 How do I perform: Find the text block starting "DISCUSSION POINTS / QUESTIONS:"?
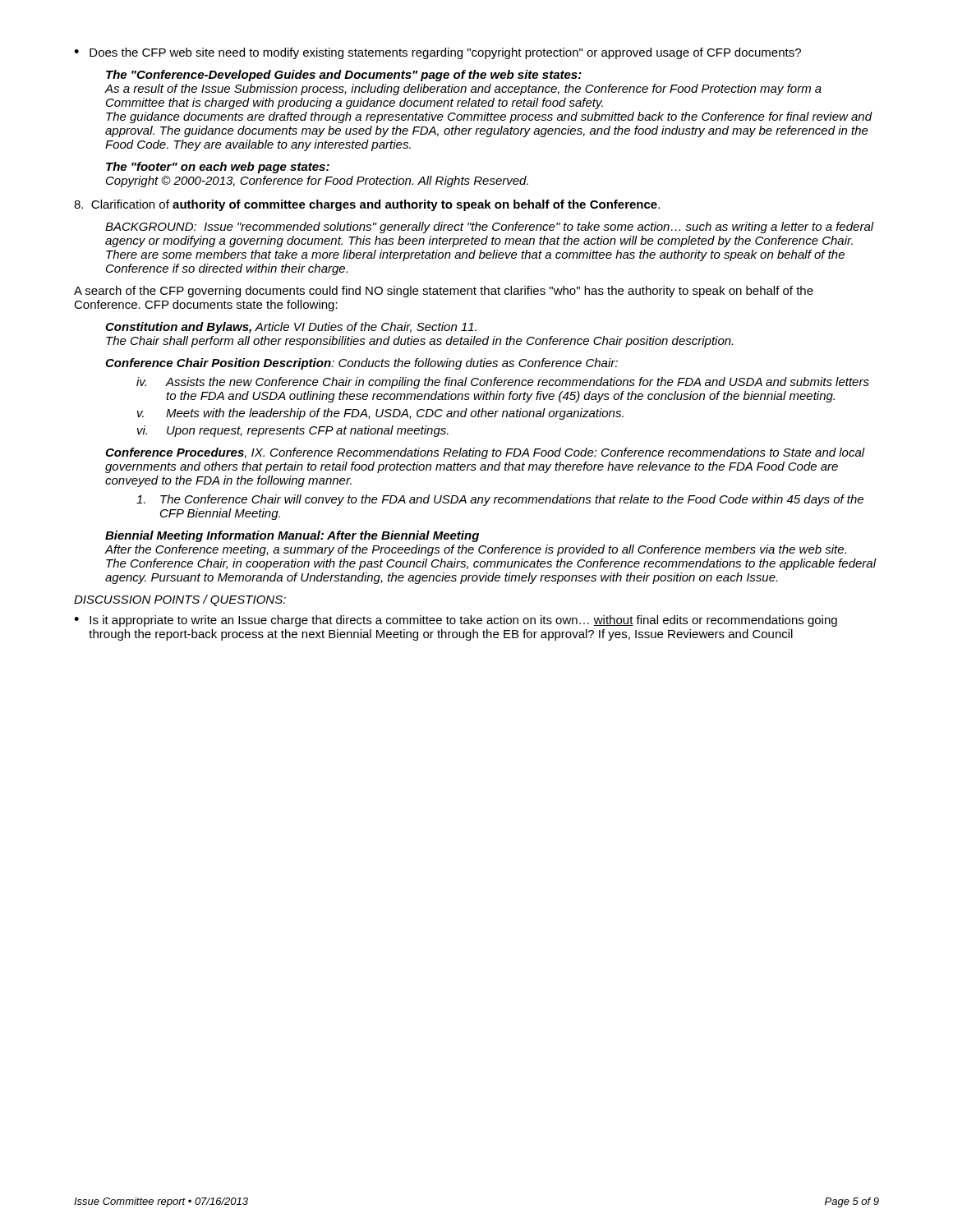point(180,600)
